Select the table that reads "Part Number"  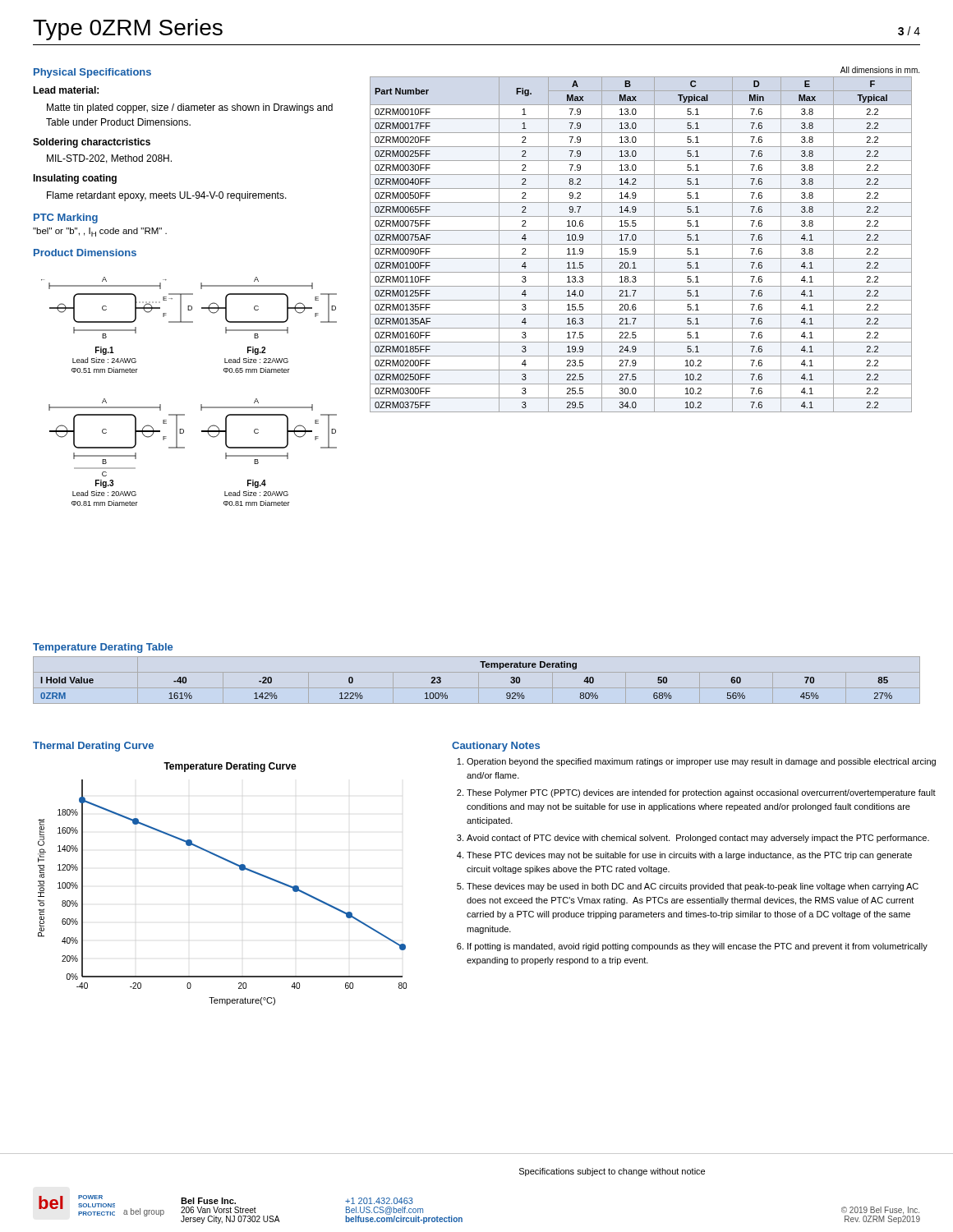[x=641, y=244]
